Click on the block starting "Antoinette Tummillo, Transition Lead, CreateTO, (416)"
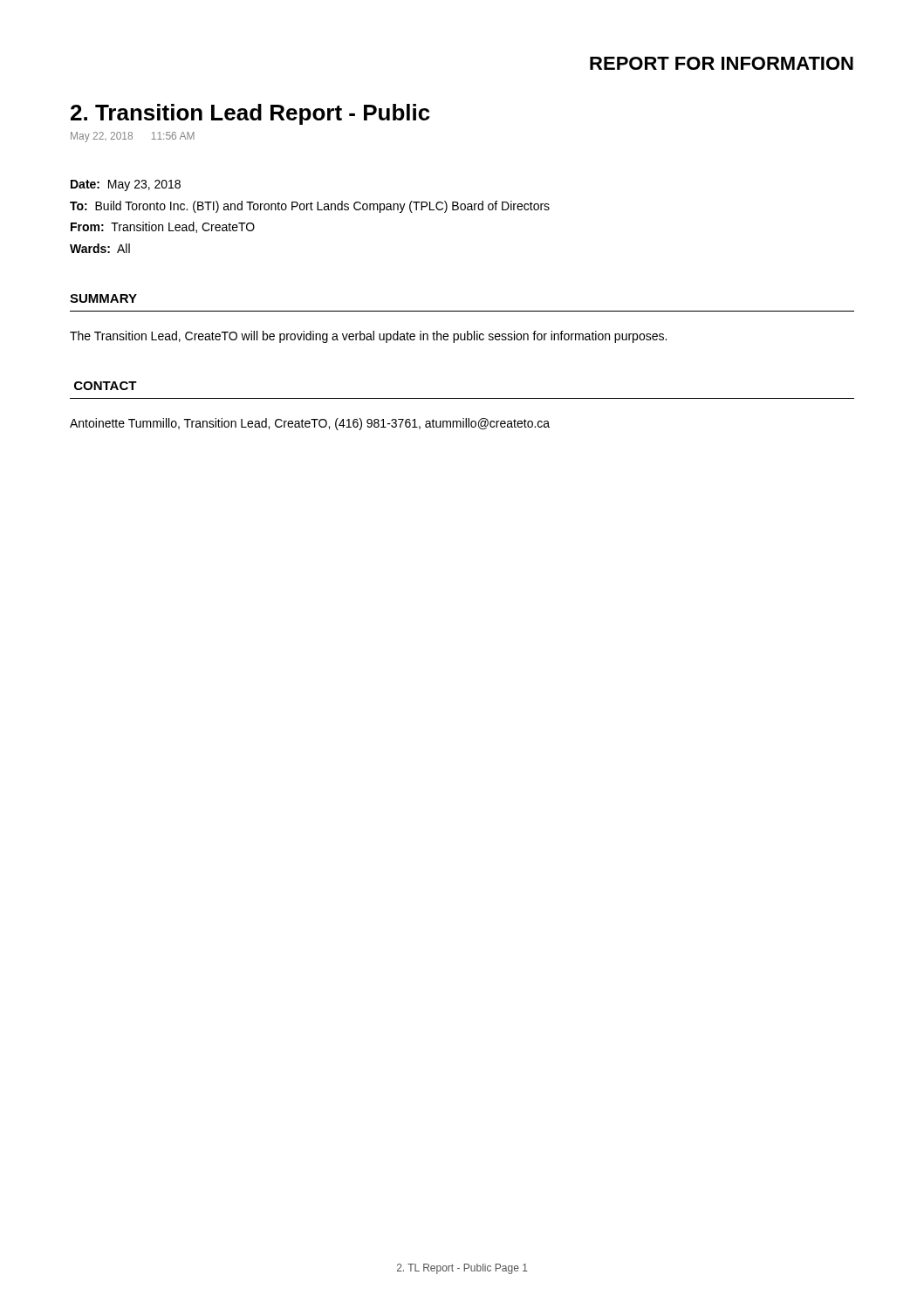Screen dimensions: 1309x924 coord(310,423)
